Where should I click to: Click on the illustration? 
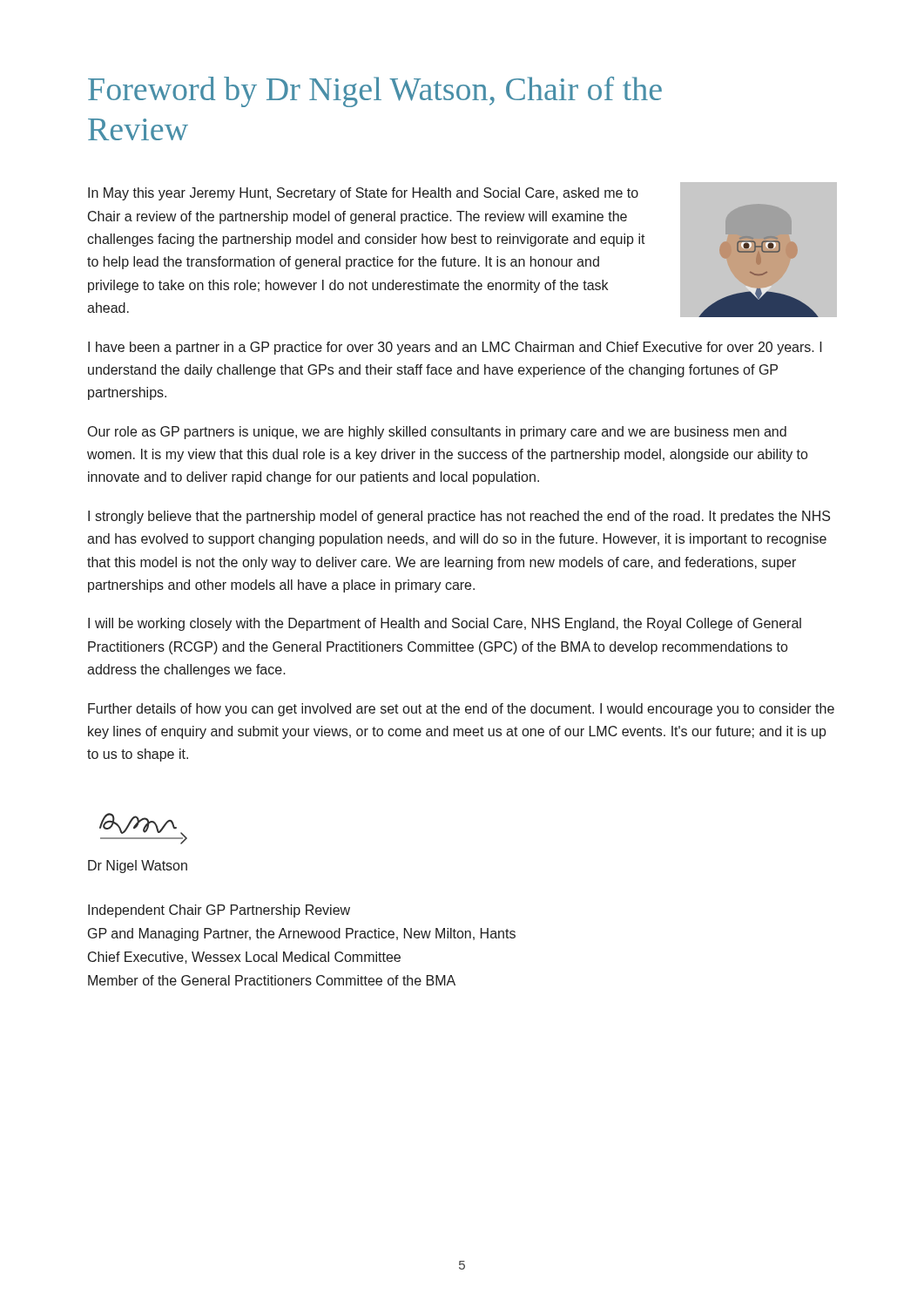click(x=462, y=821)
